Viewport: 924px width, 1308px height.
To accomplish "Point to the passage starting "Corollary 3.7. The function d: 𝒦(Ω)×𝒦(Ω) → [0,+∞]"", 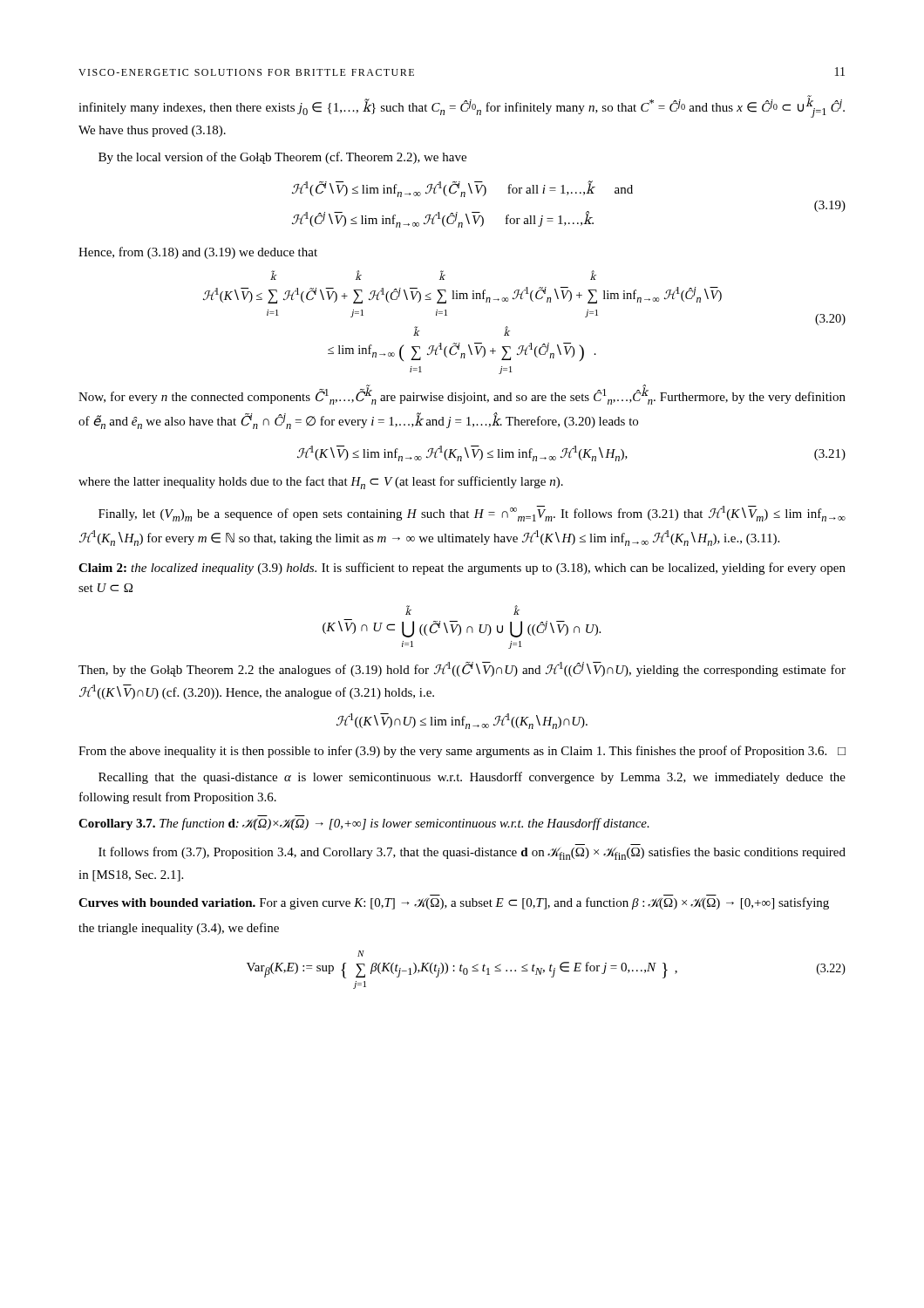I will click(x=364, y=823).
